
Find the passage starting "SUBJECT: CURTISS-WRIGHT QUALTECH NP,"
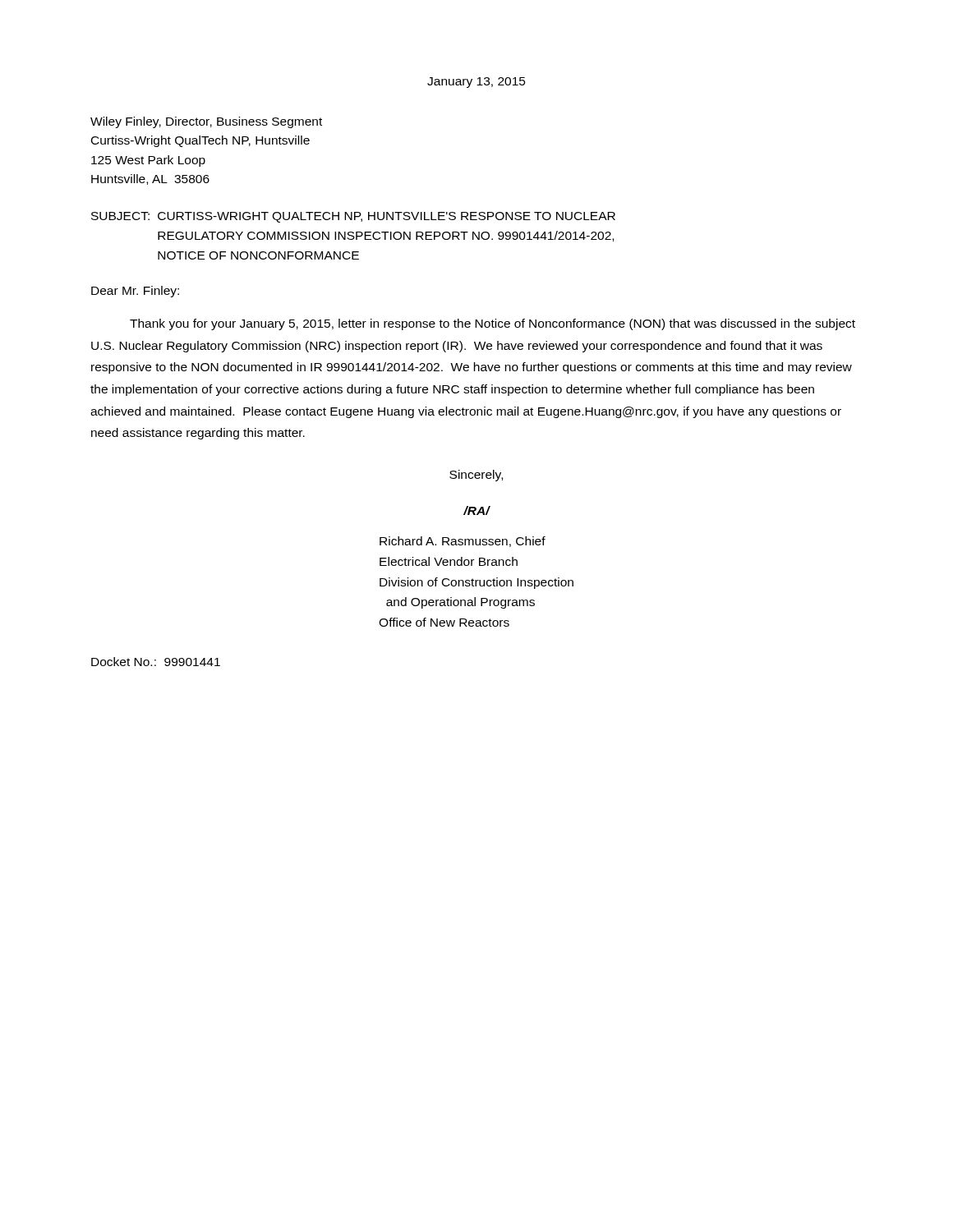point(476,236)
